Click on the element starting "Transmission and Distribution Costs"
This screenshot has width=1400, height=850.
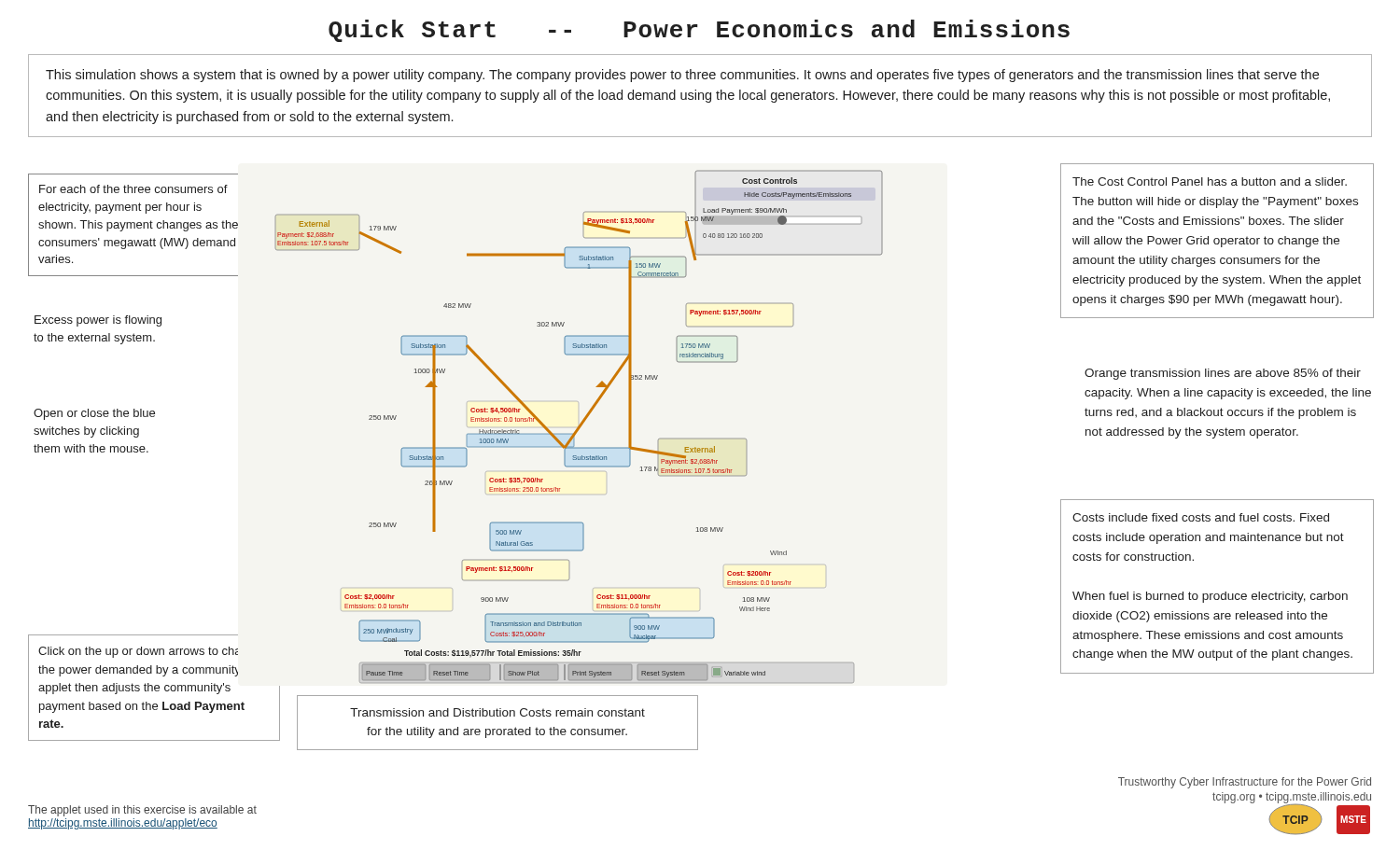pos(497,722)
